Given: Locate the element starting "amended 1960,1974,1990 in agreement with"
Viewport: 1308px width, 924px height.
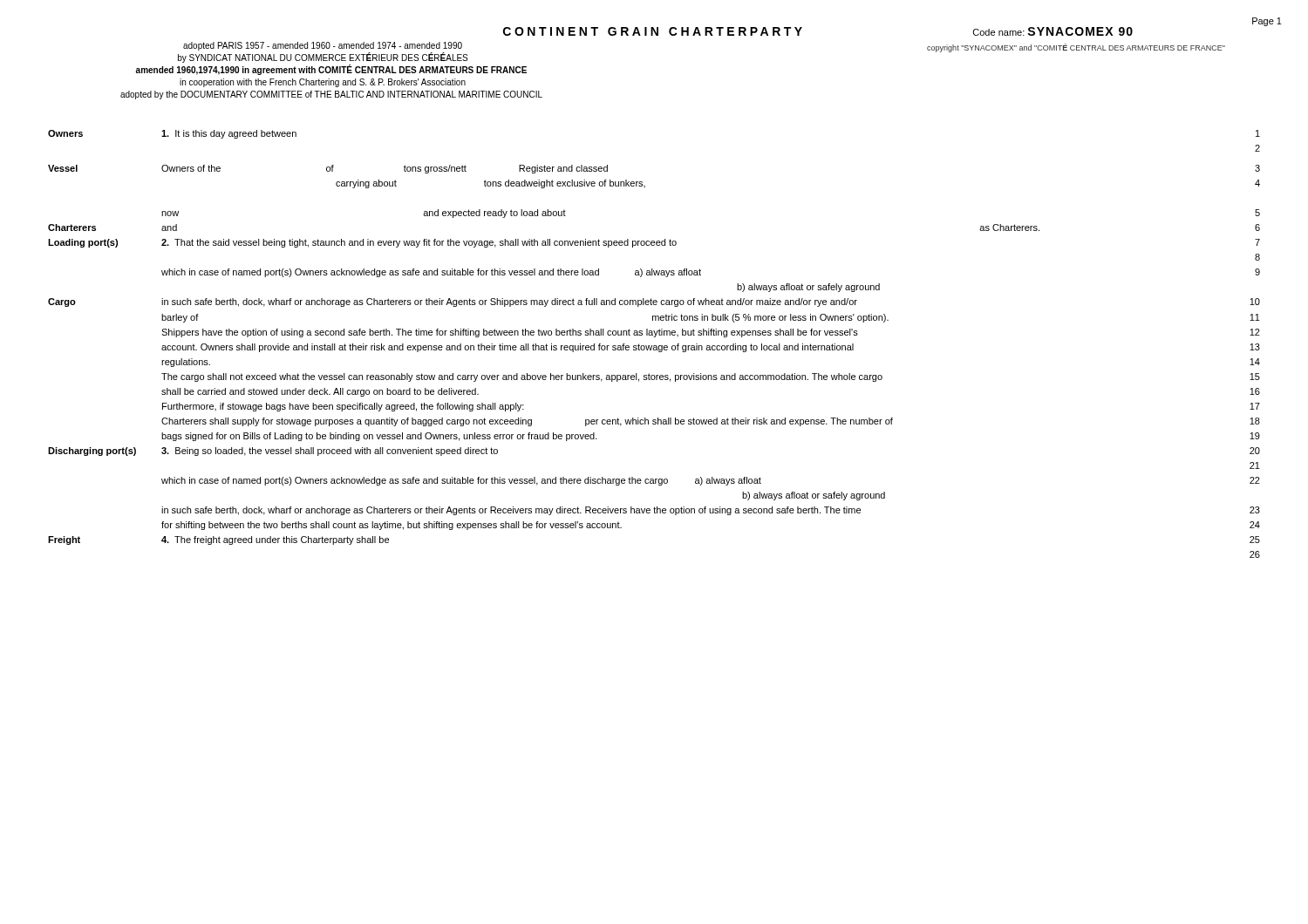Looking at the screenshot, I should coord(331,70).
